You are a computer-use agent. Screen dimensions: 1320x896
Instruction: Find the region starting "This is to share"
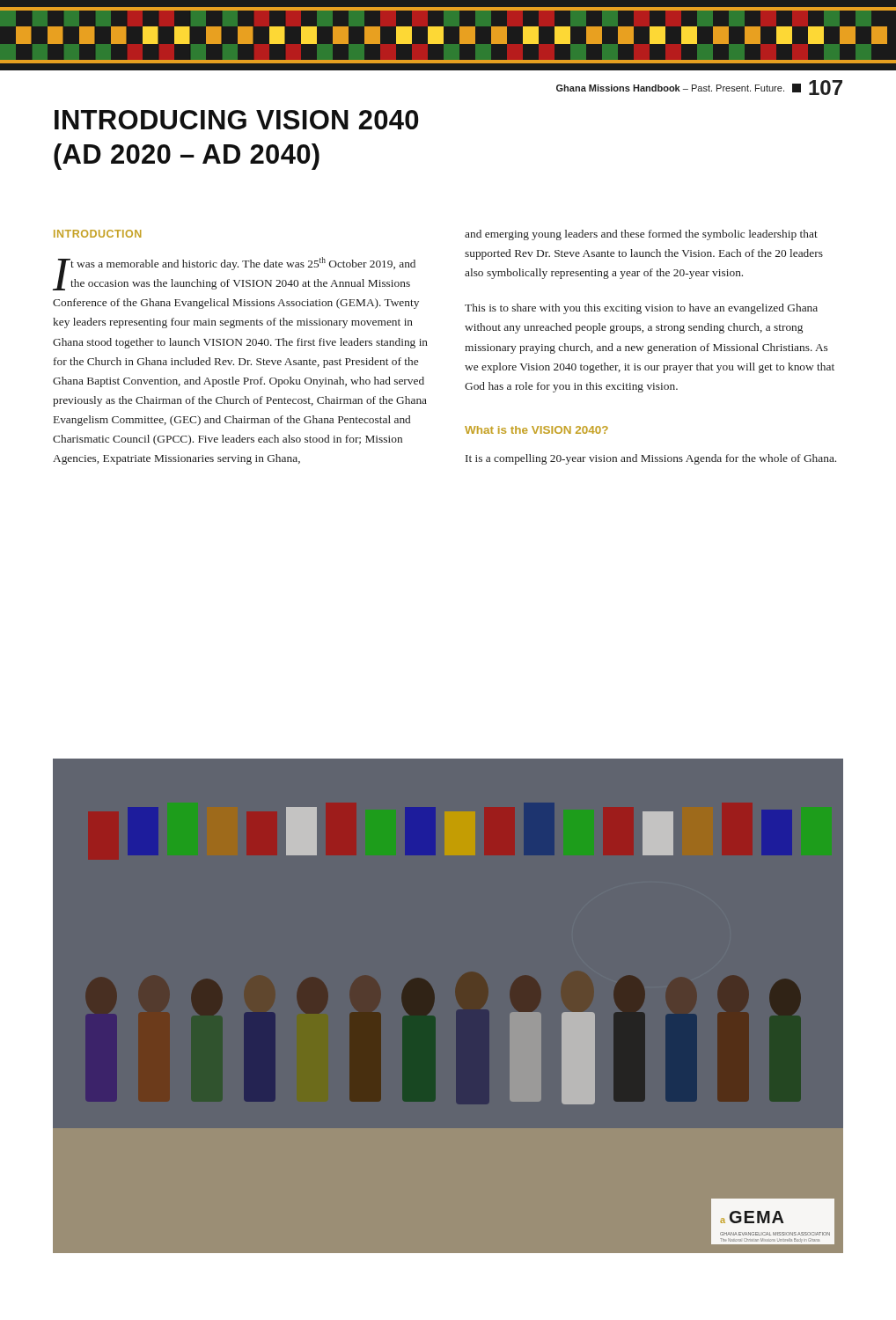click(x=650, y=347)
